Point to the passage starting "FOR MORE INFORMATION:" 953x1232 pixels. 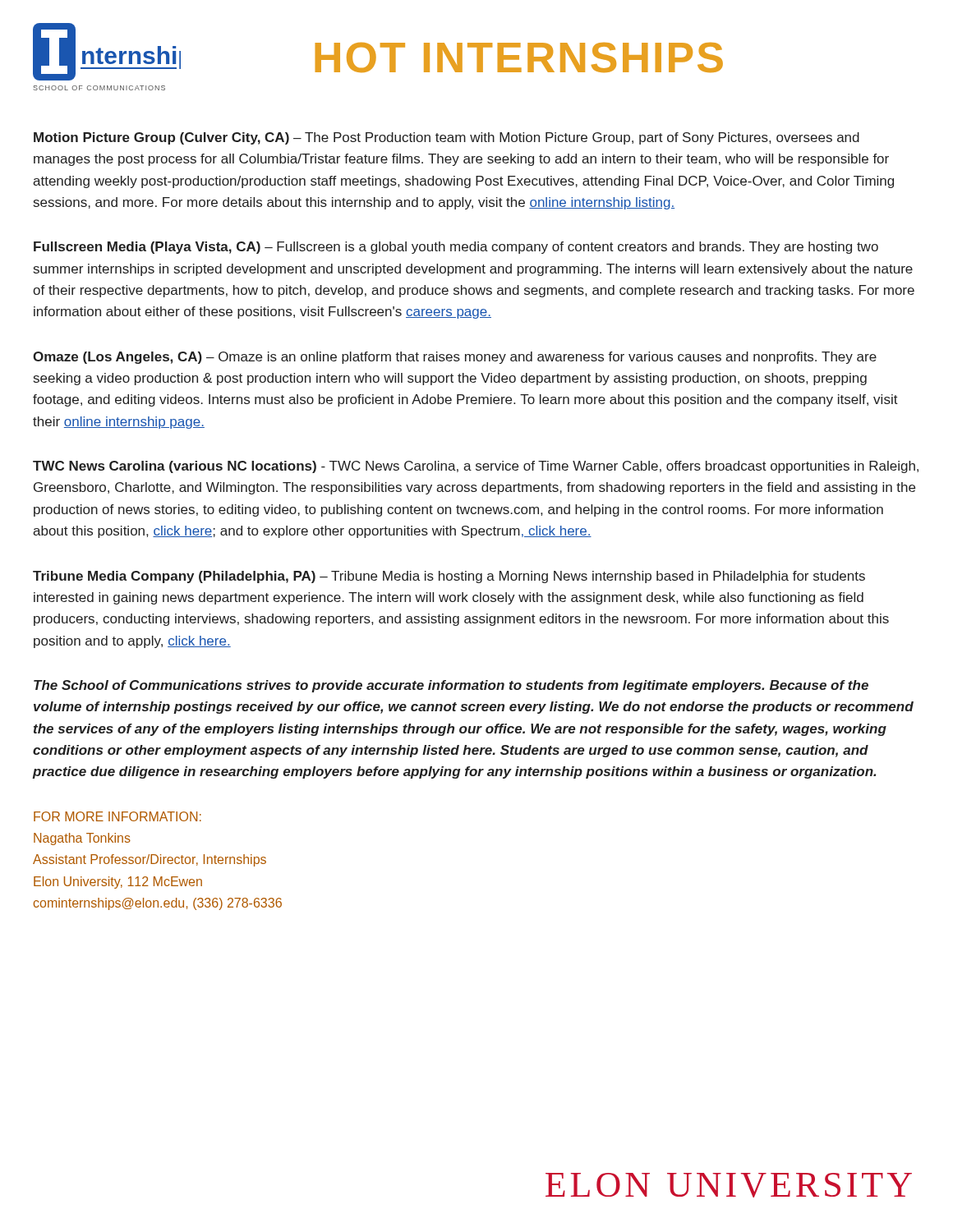pyautogui.click(x=158, y=860)
